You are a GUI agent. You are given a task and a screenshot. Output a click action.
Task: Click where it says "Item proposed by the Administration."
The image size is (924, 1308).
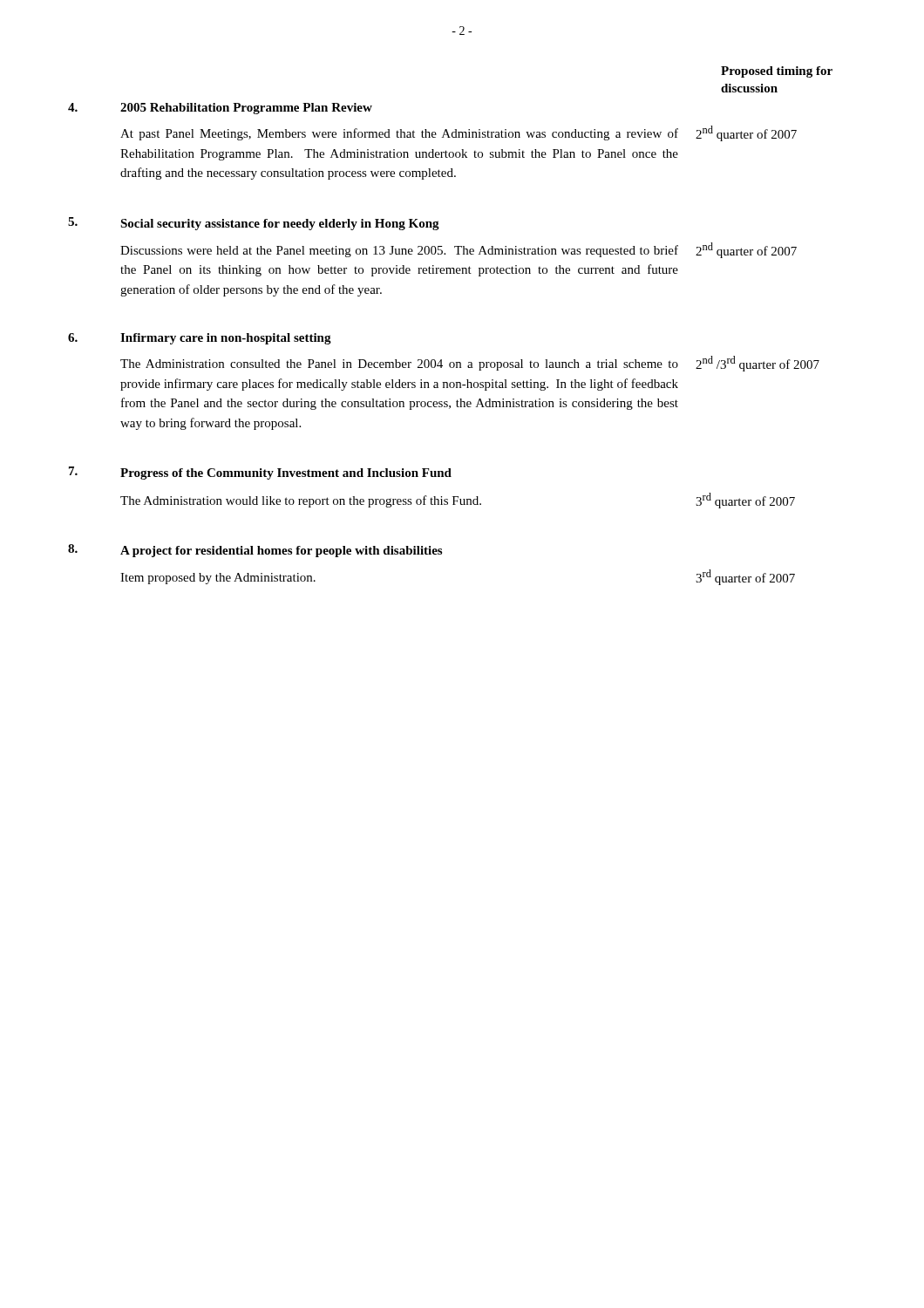pos(218,577)
